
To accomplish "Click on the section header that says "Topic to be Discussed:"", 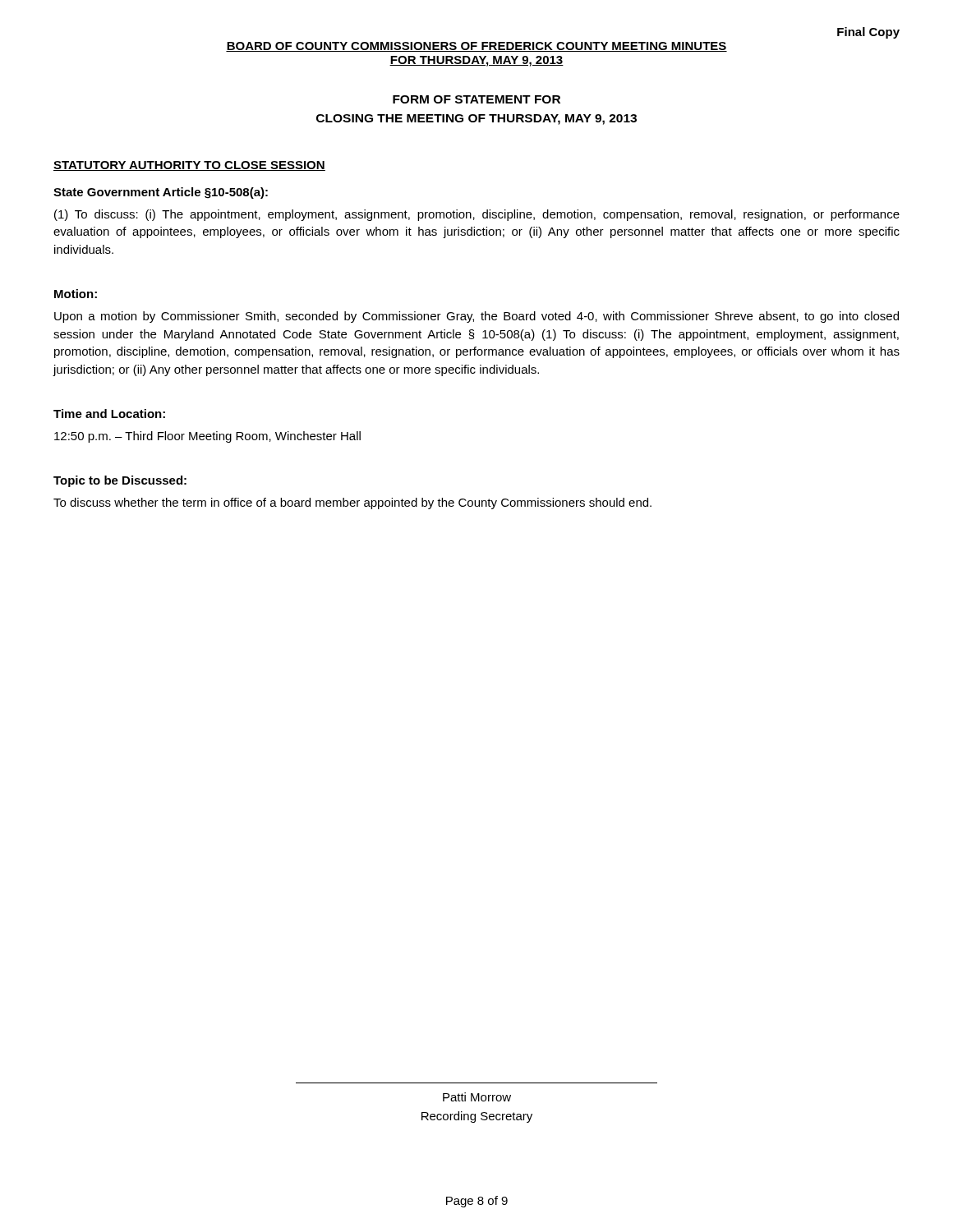I will click(x=120, y=480).
